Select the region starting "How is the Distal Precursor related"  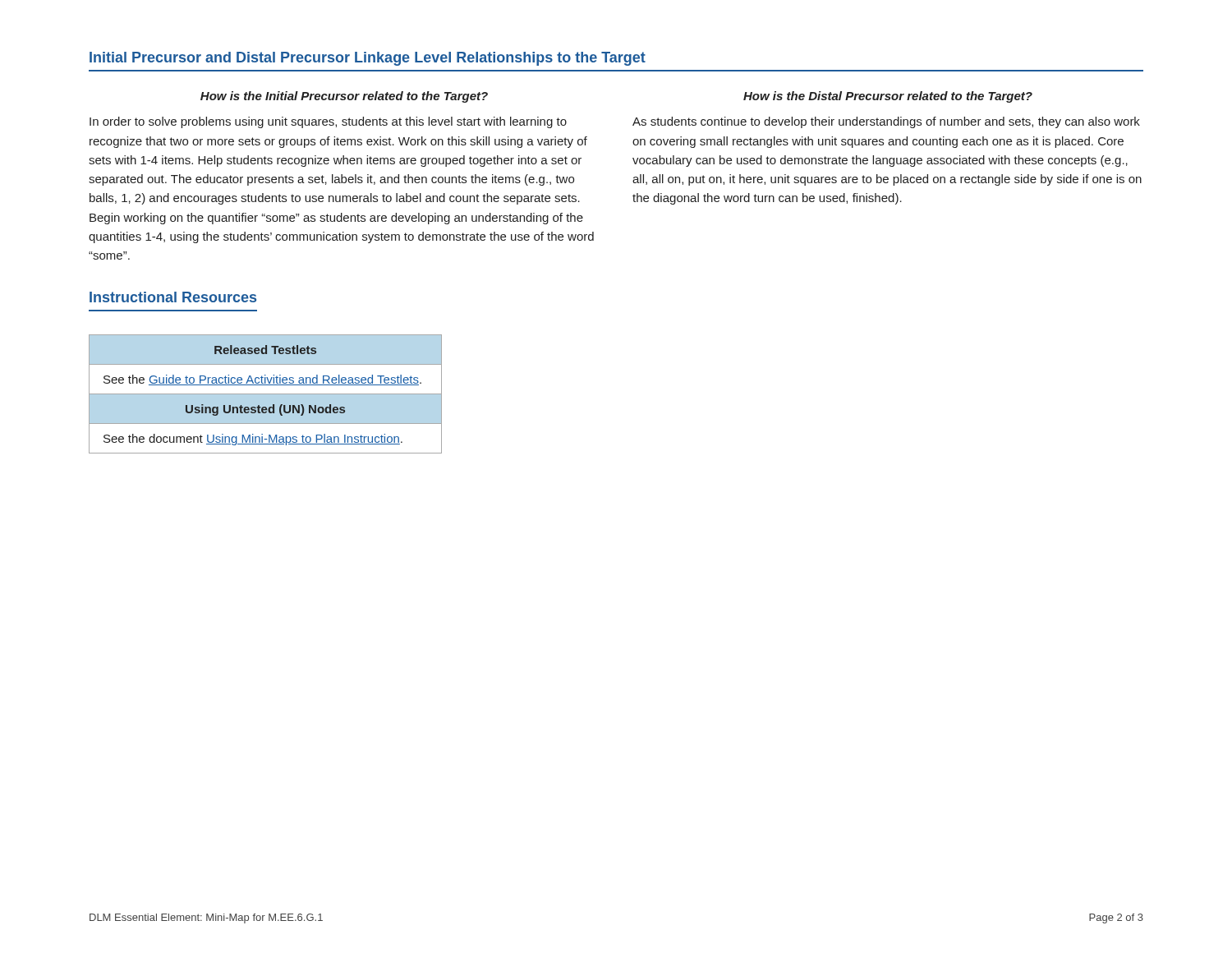point(888,146)
